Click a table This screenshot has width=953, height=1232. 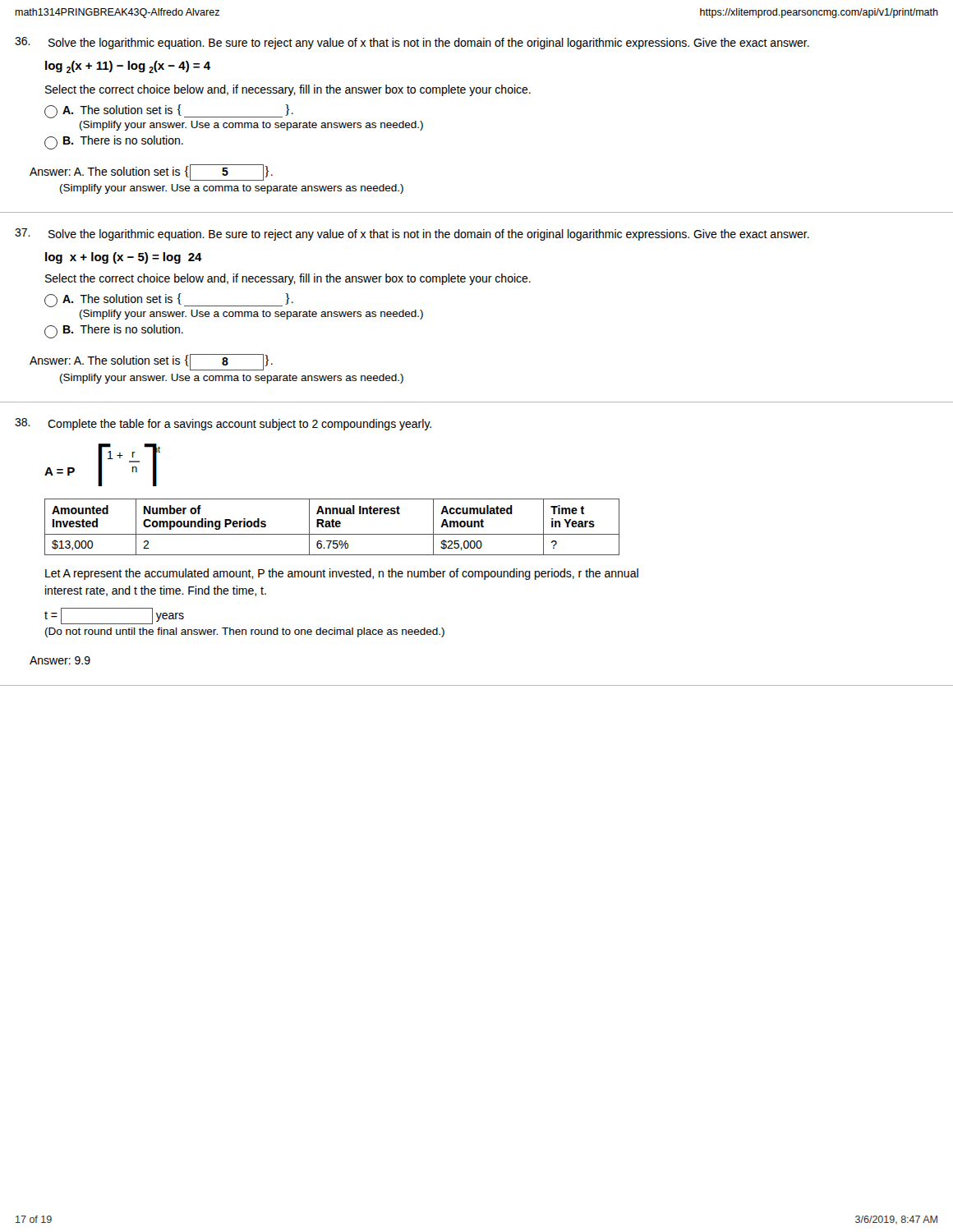coord(491,527)
